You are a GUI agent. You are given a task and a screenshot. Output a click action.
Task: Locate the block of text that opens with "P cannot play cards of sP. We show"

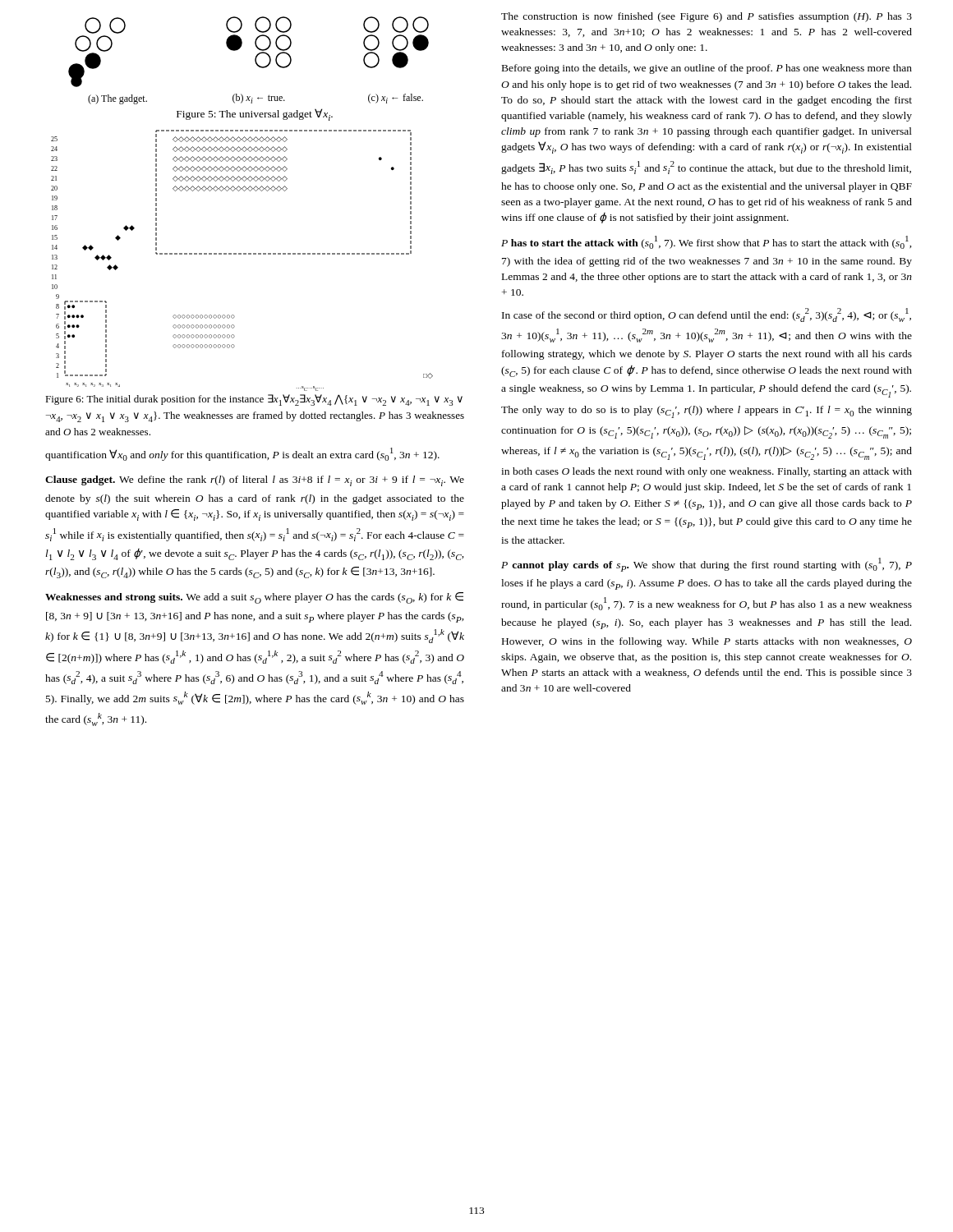pyautogui.click(x=707, y=625)
